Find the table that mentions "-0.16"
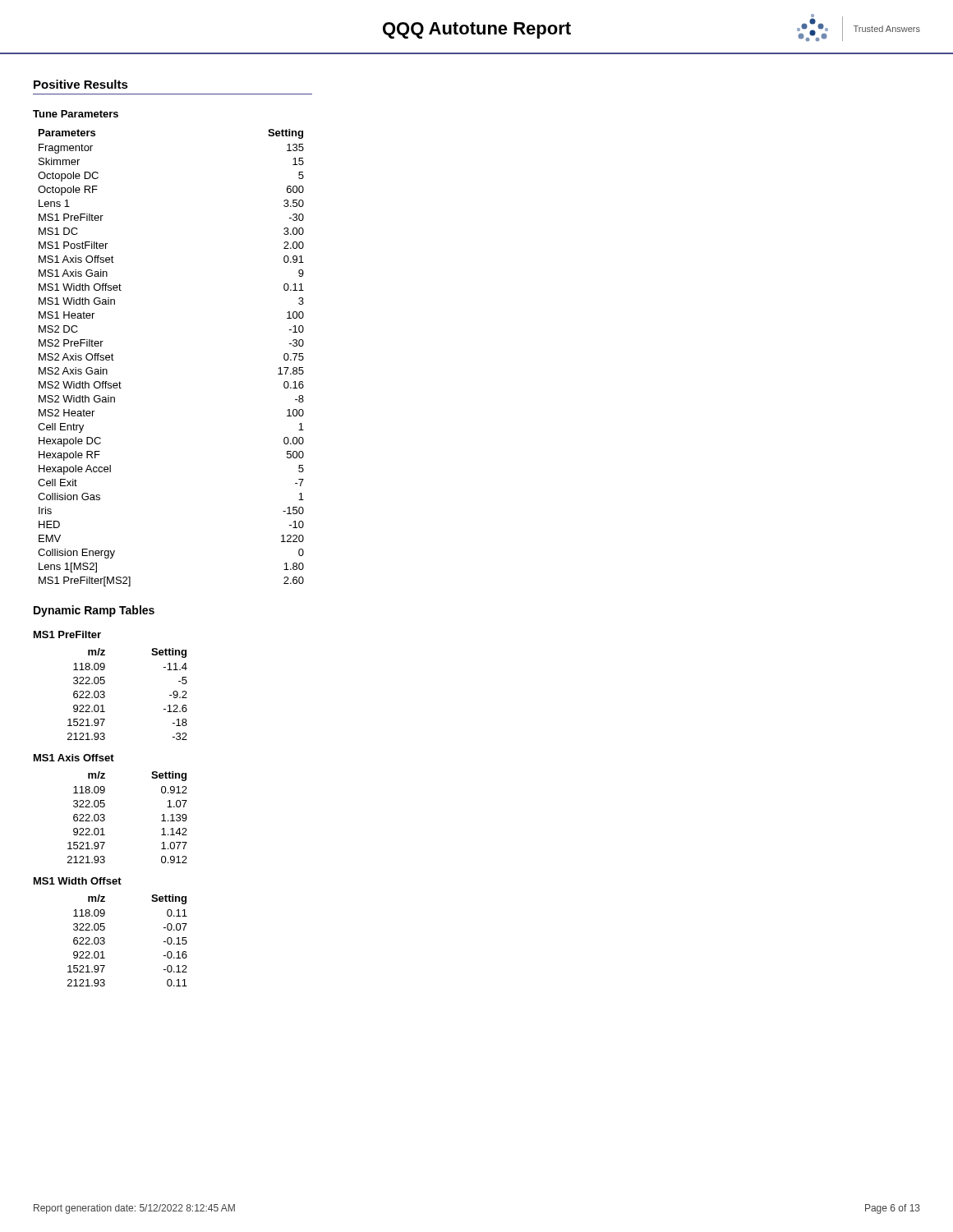 click(476, 940)
